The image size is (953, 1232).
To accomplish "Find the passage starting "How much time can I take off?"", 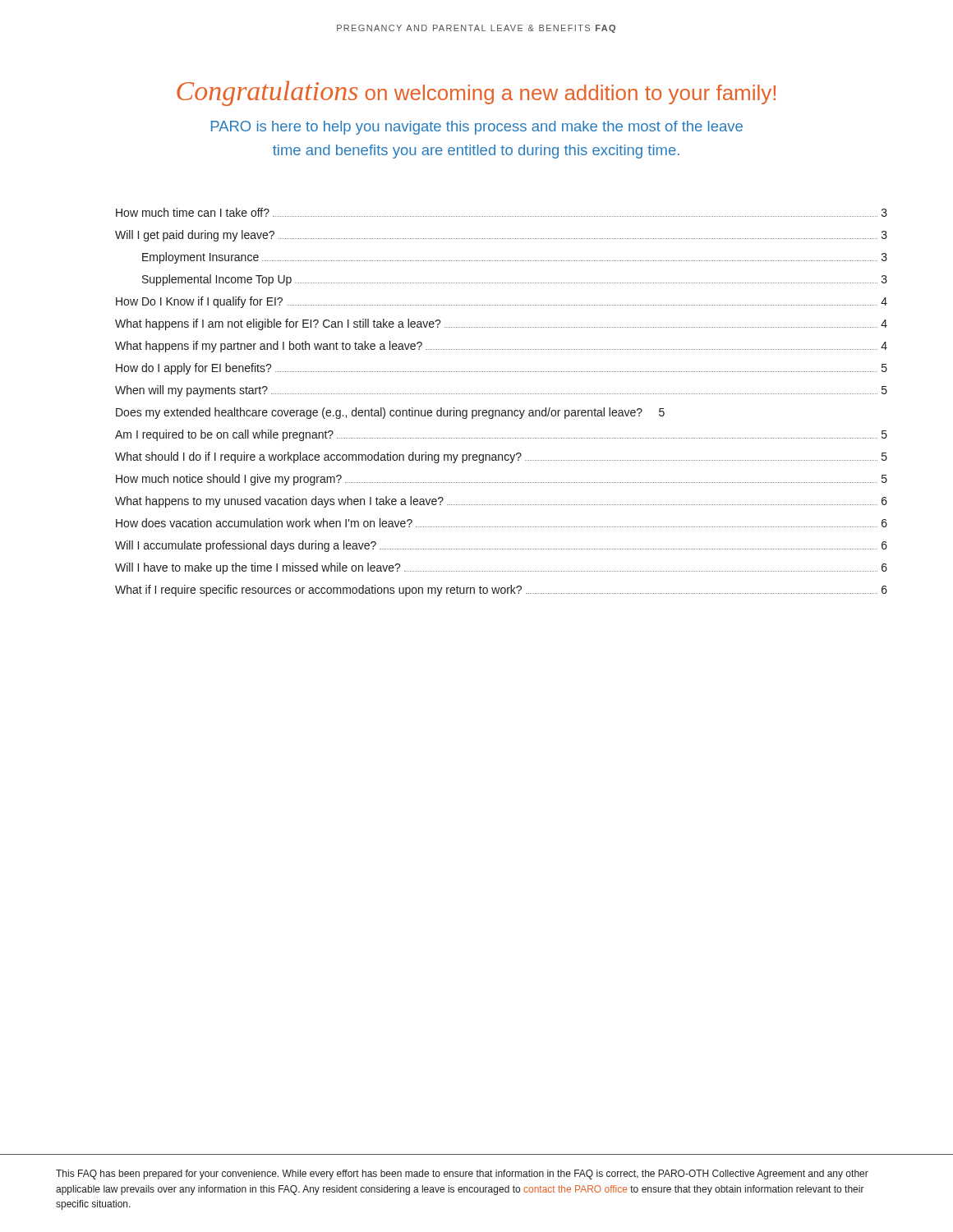I will click(x=501, y=213).
